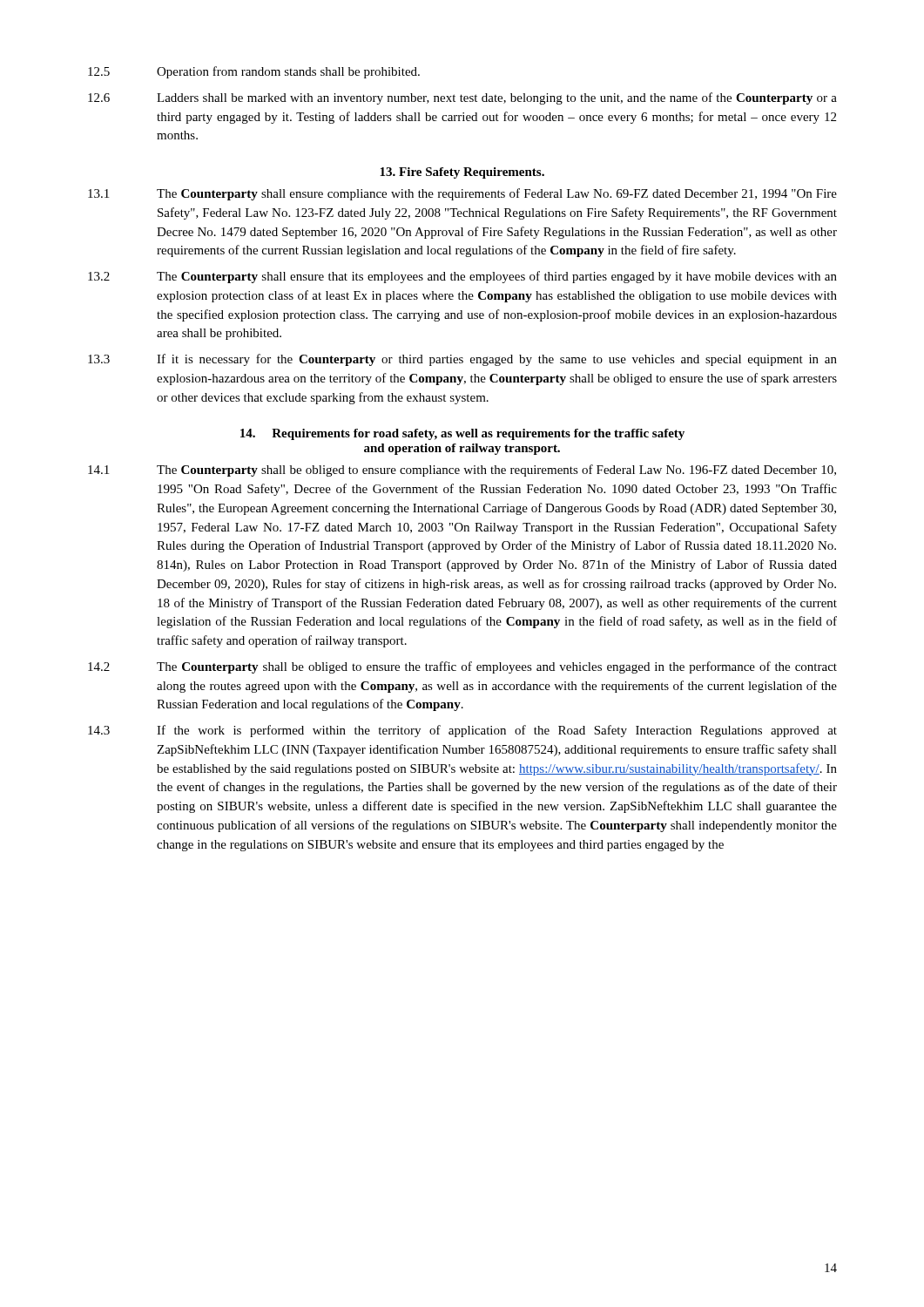Point to the block beginning "2 The Counterparty shall be obliged"

coord(462,686)
